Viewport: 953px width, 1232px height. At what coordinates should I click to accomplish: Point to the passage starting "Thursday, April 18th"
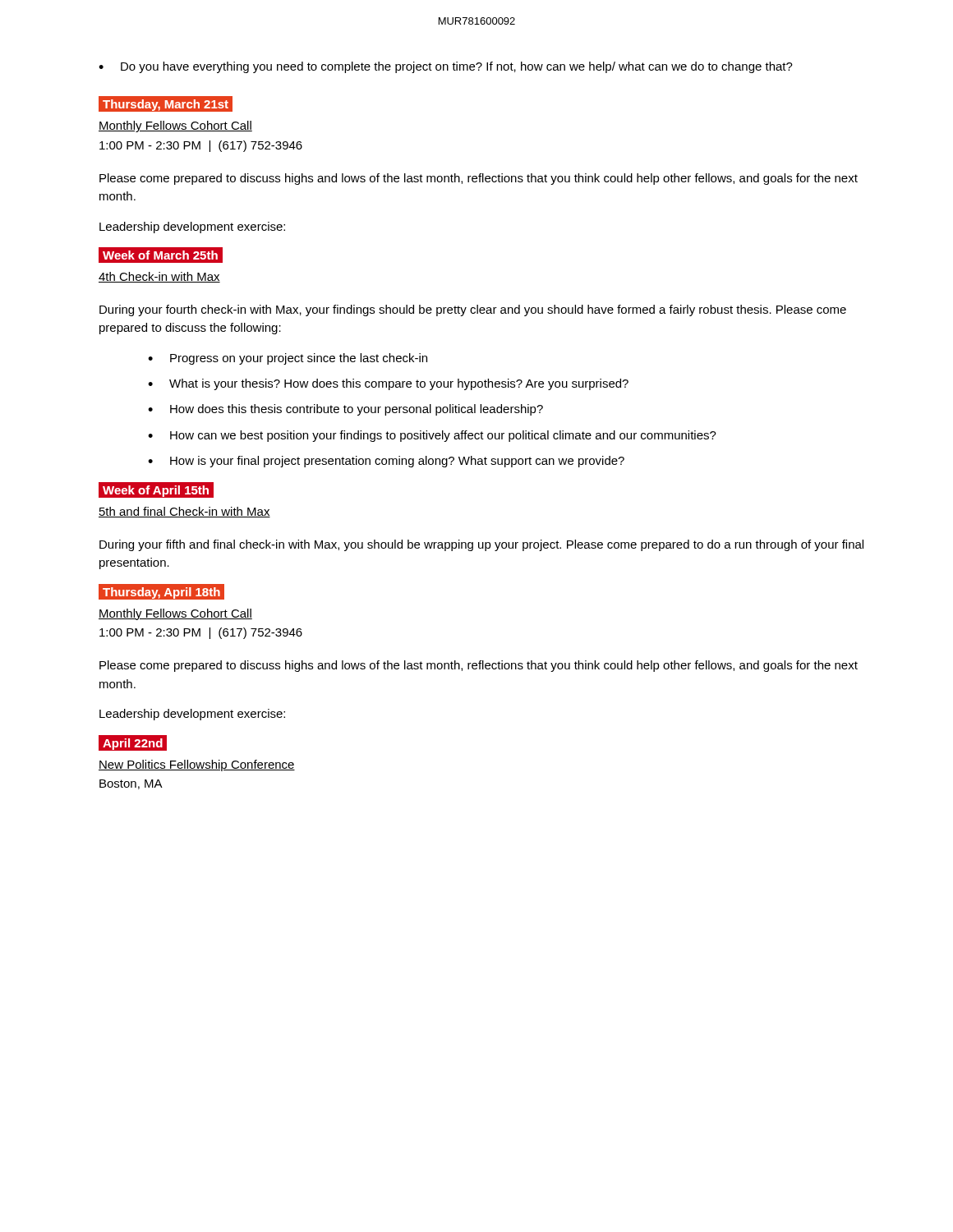coord(162,591)
